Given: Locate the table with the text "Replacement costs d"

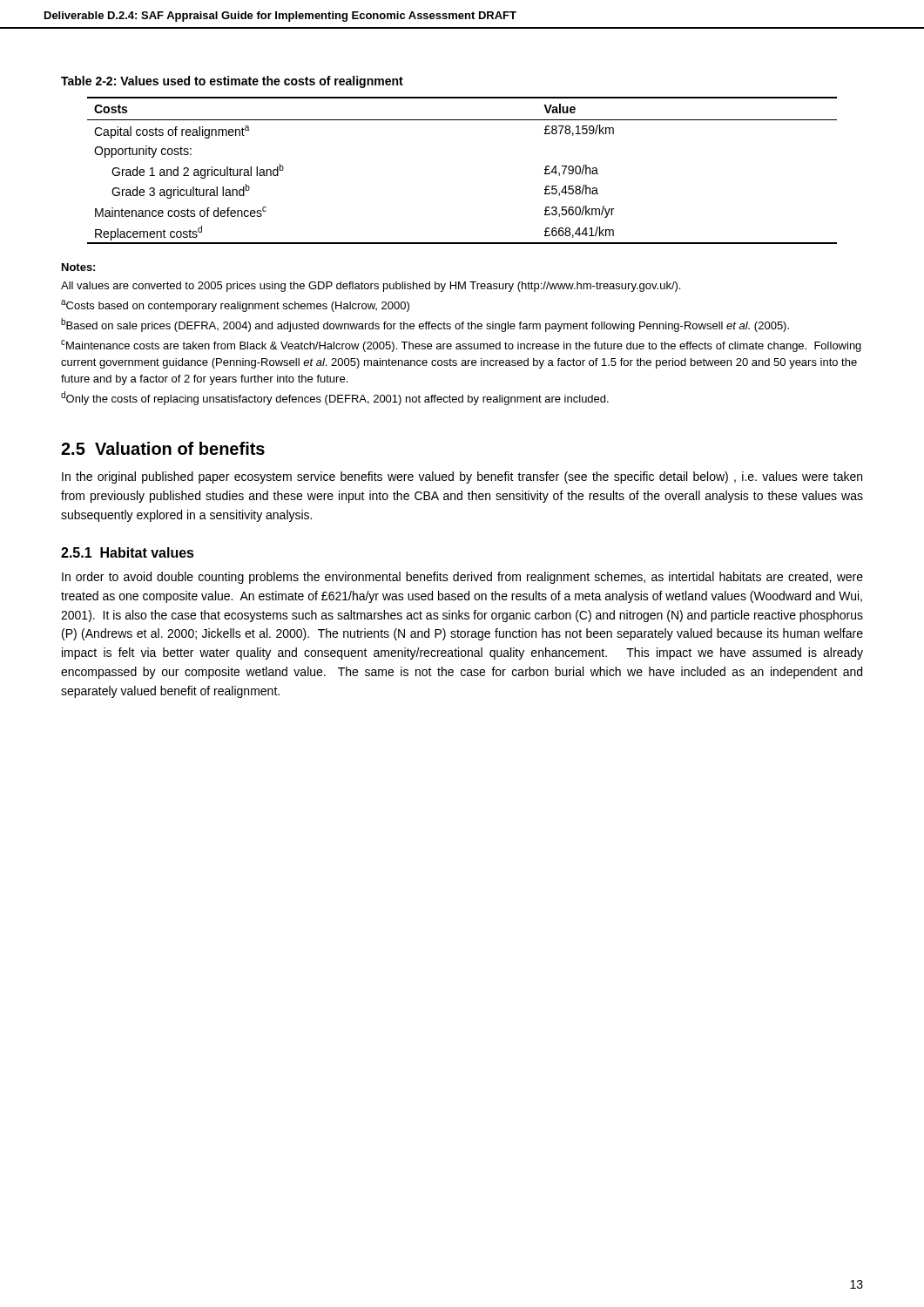Looking at the screenshot, I should click(462, 170).
